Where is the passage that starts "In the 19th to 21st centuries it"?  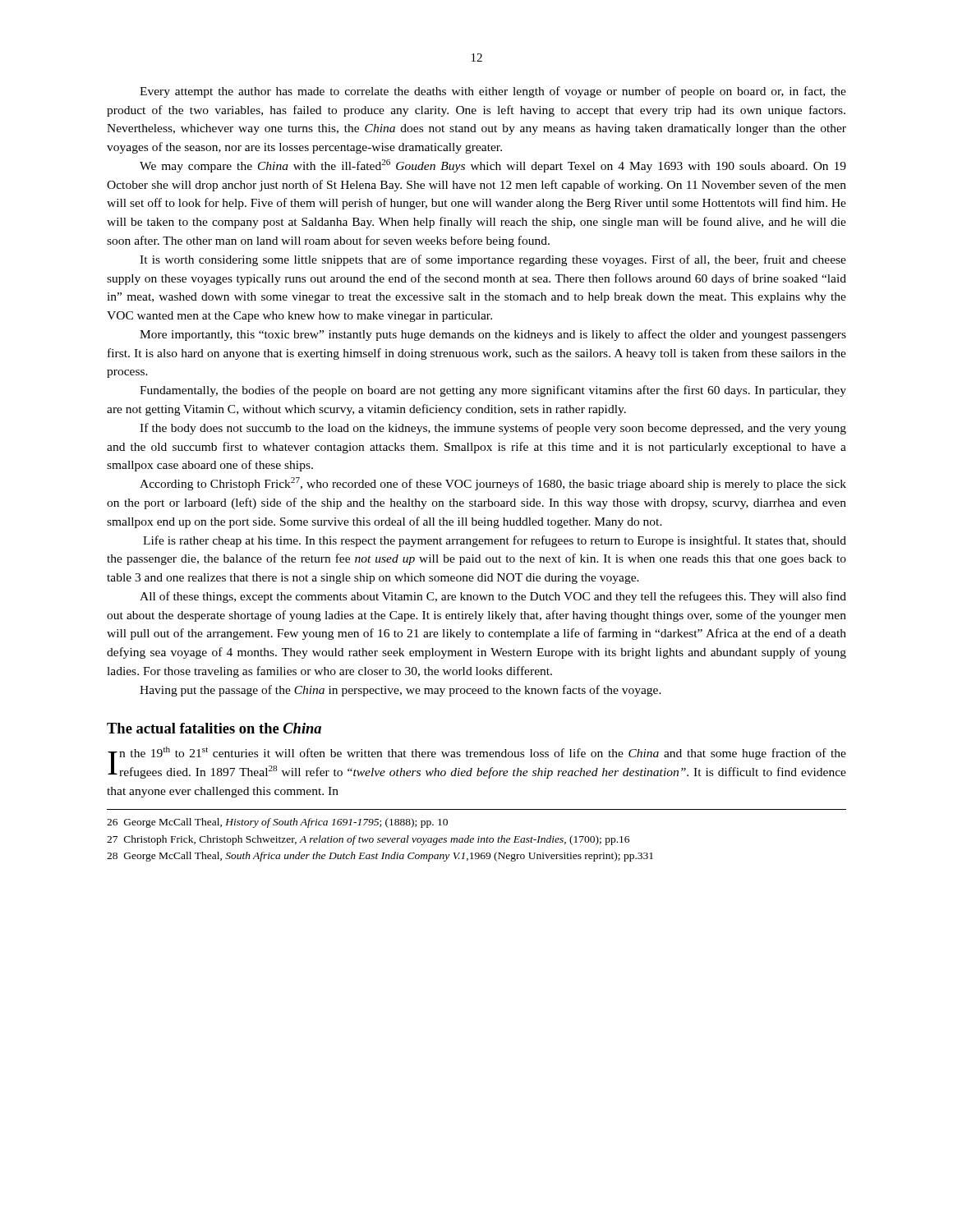click(x=476, y=771)
